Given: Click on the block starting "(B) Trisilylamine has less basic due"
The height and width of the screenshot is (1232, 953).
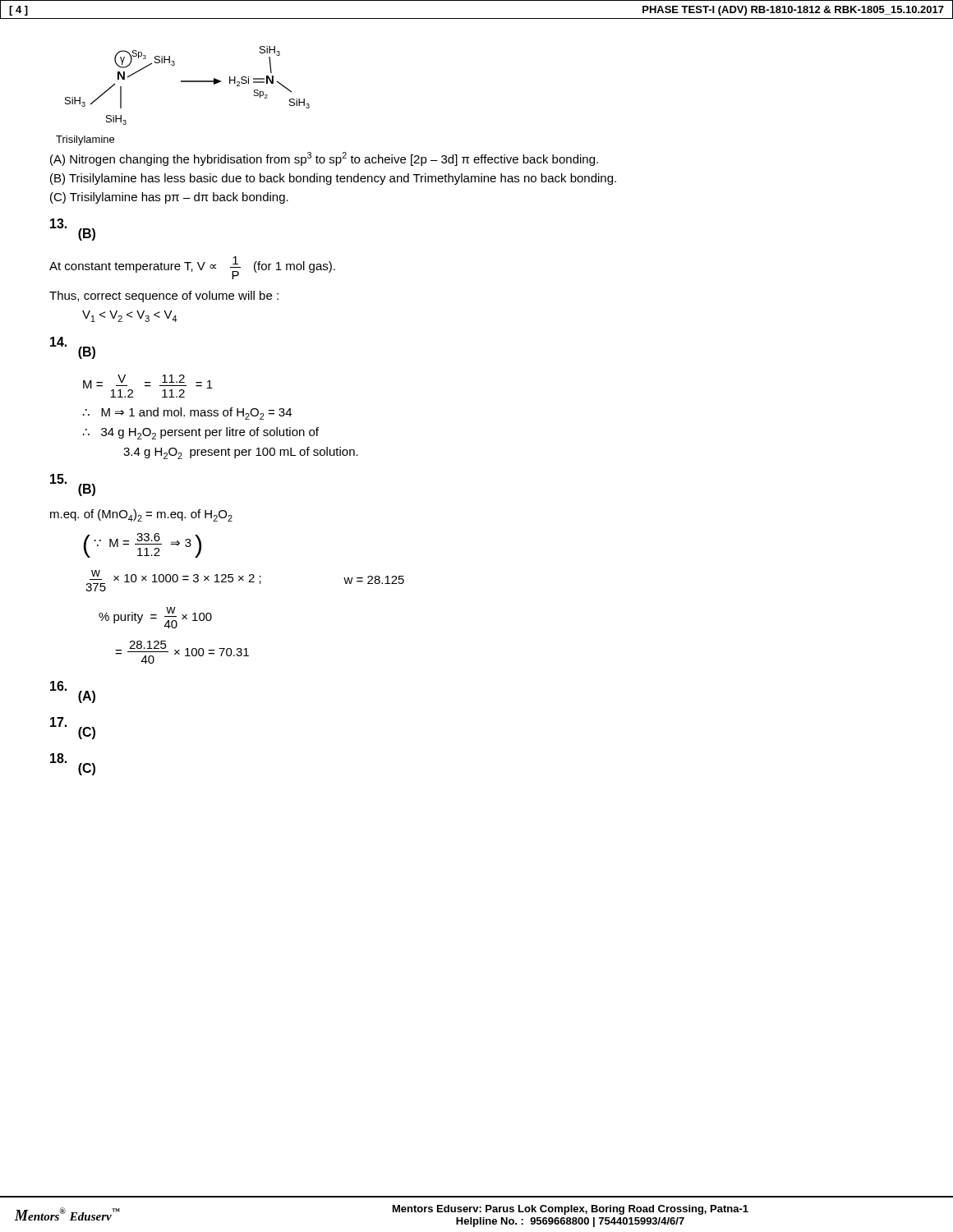Looking at the screenshot, I should click(333, 178).
